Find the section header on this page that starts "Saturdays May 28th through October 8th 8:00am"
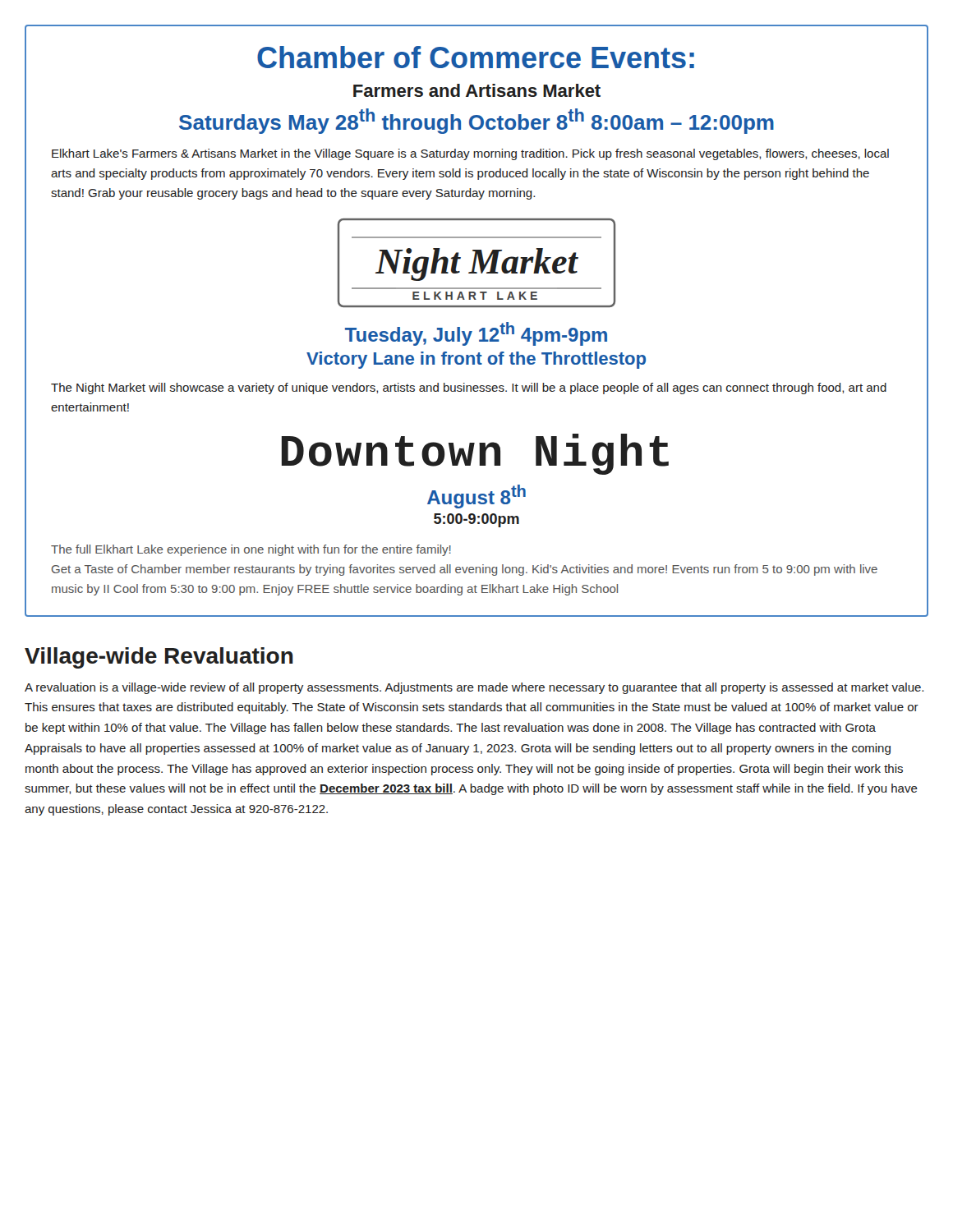 pyautogui.click(x=476, y=120)
